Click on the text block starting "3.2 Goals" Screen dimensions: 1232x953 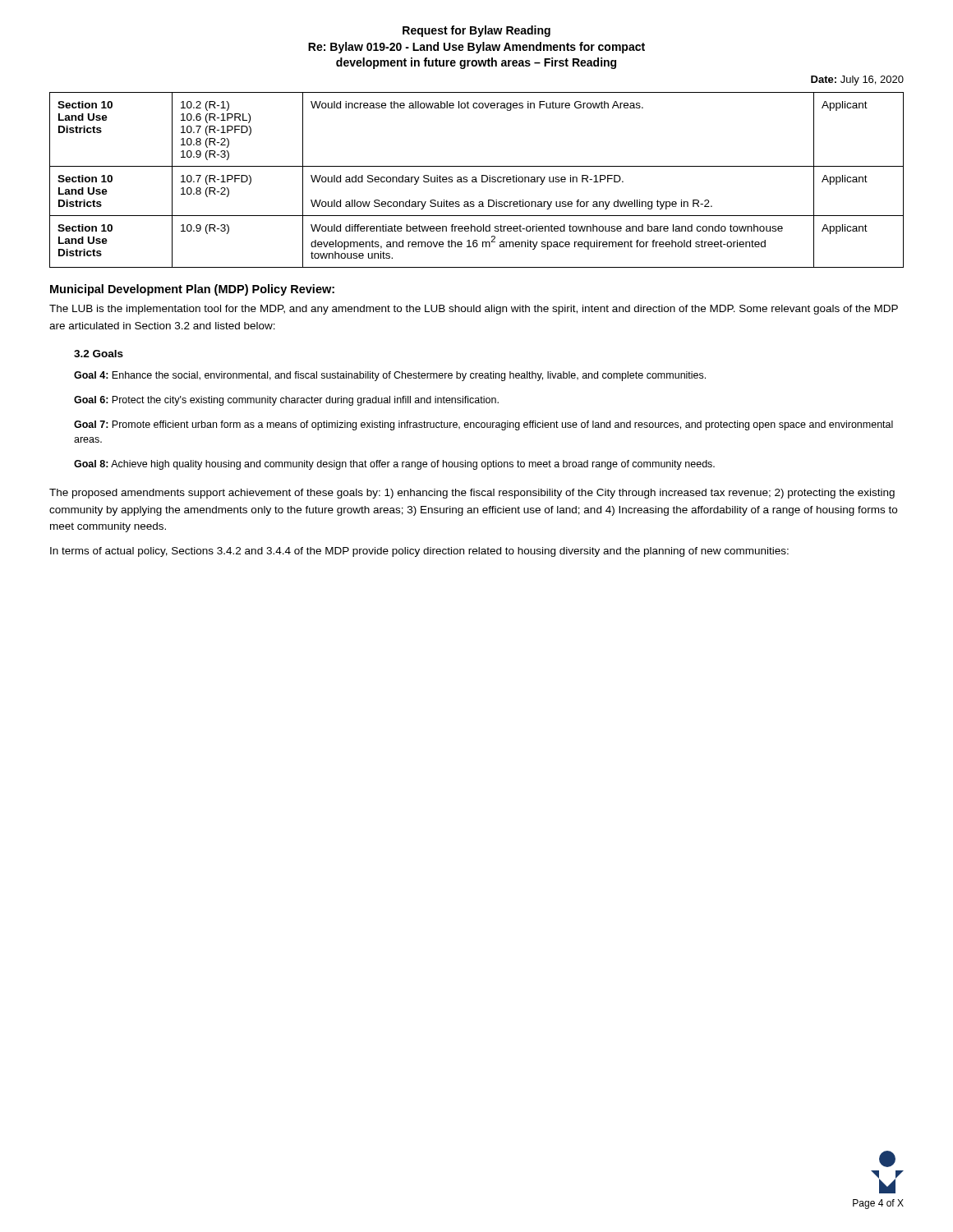coord(99,354)
